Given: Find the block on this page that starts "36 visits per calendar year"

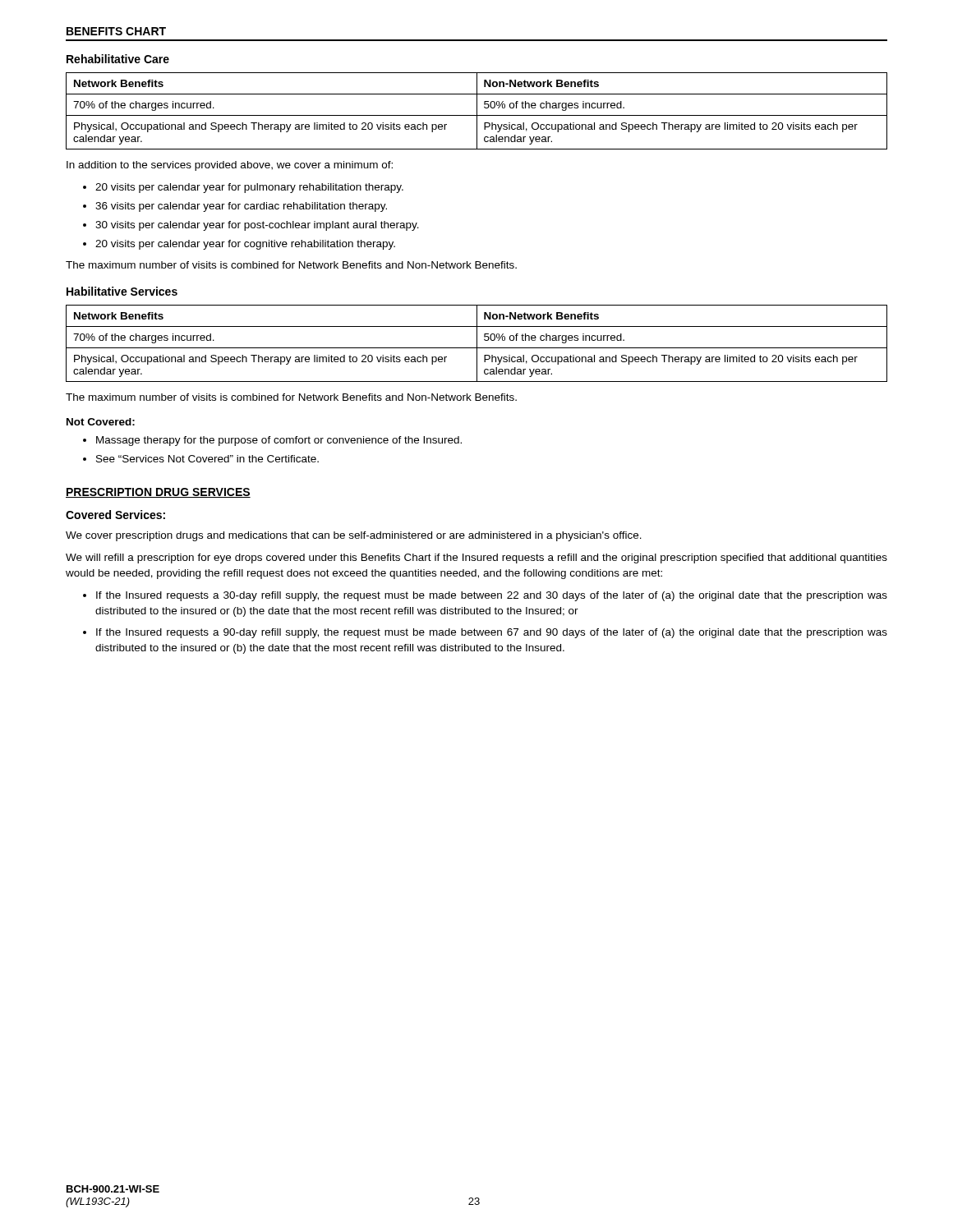Looking at the screenshot, I should click(x=242, y=206).
